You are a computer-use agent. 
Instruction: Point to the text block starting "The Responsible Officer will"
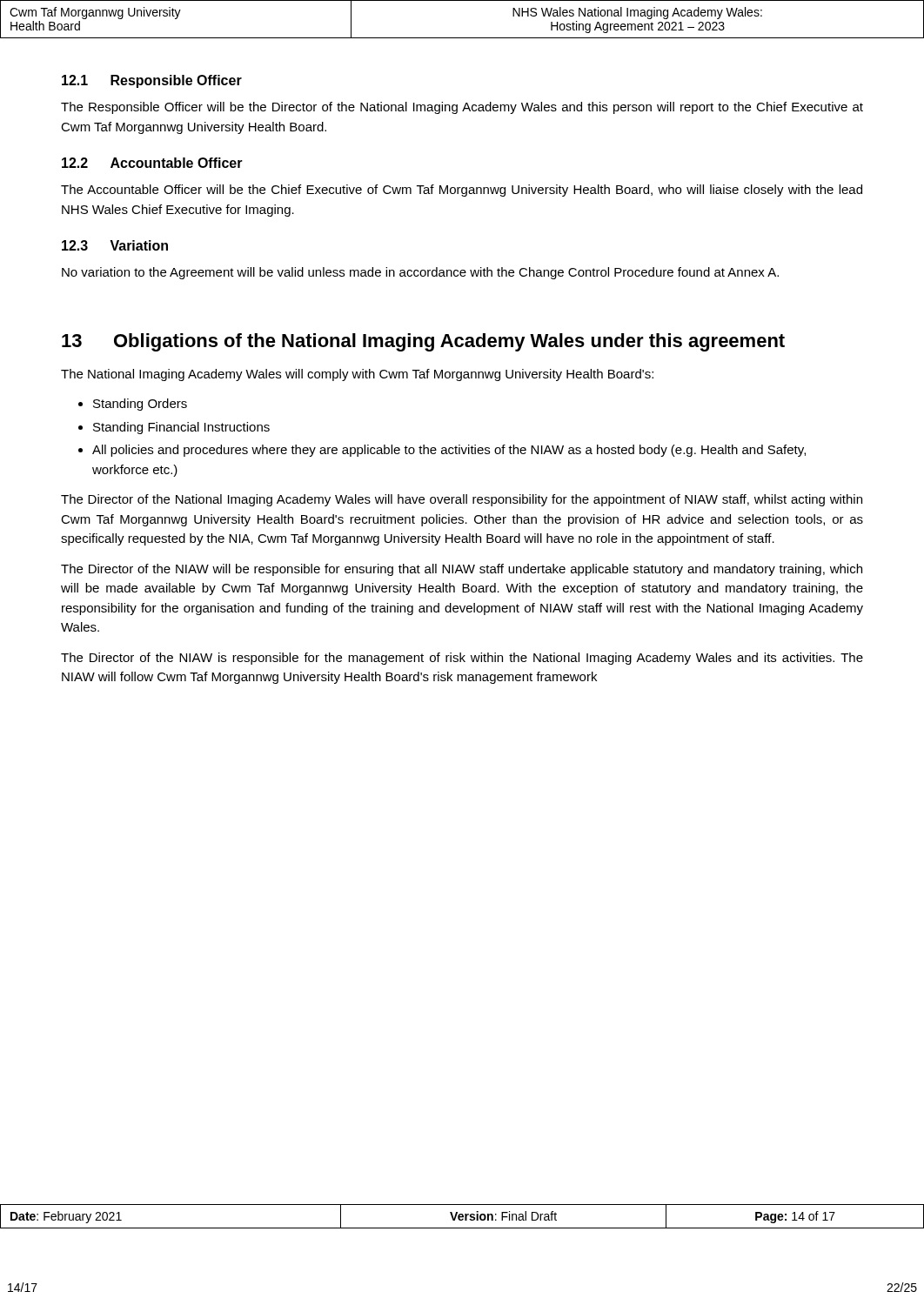[x=462, y=117]
